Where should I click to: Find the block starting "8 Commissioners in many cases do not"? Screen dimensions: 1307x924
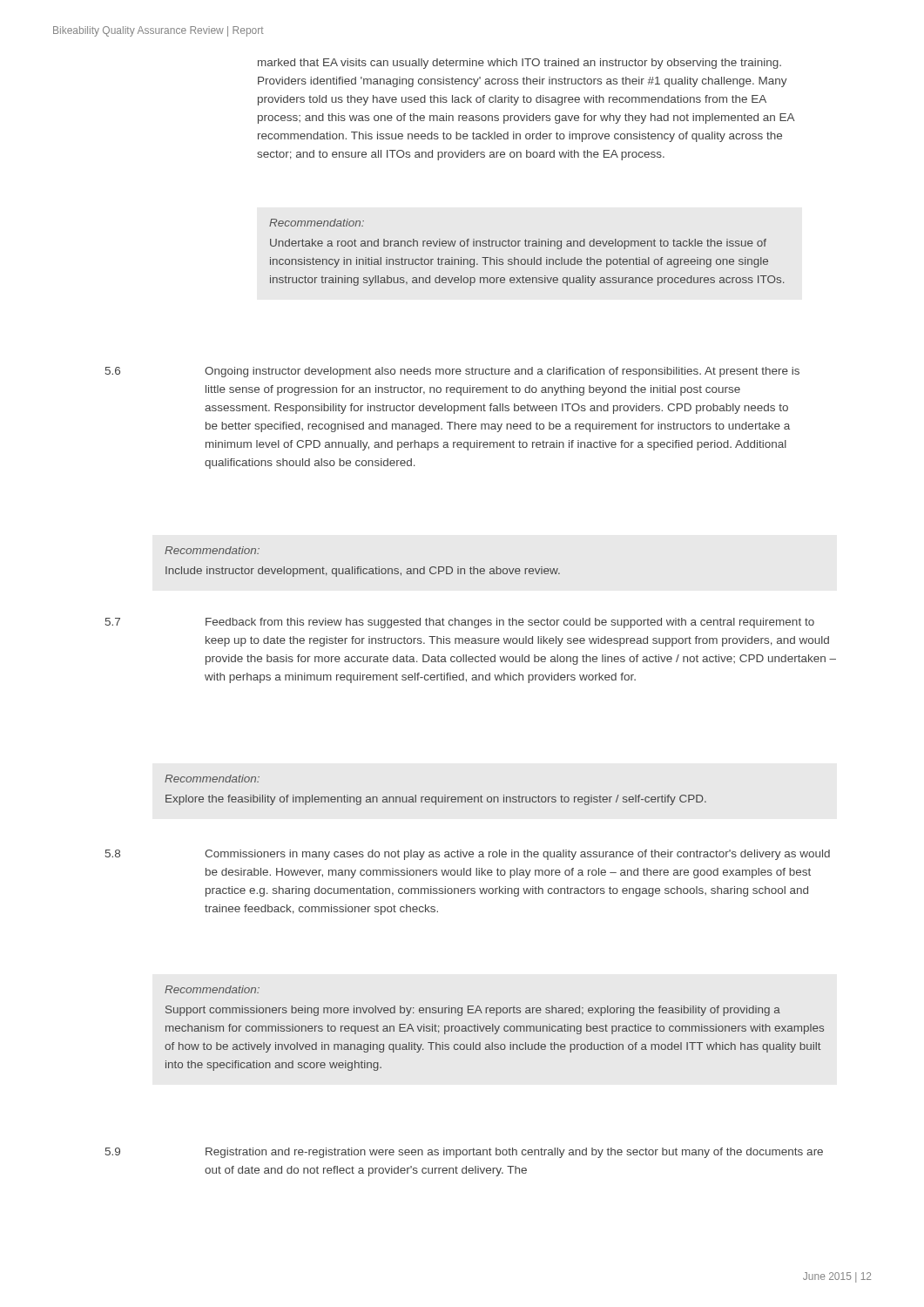coord(445,882)
